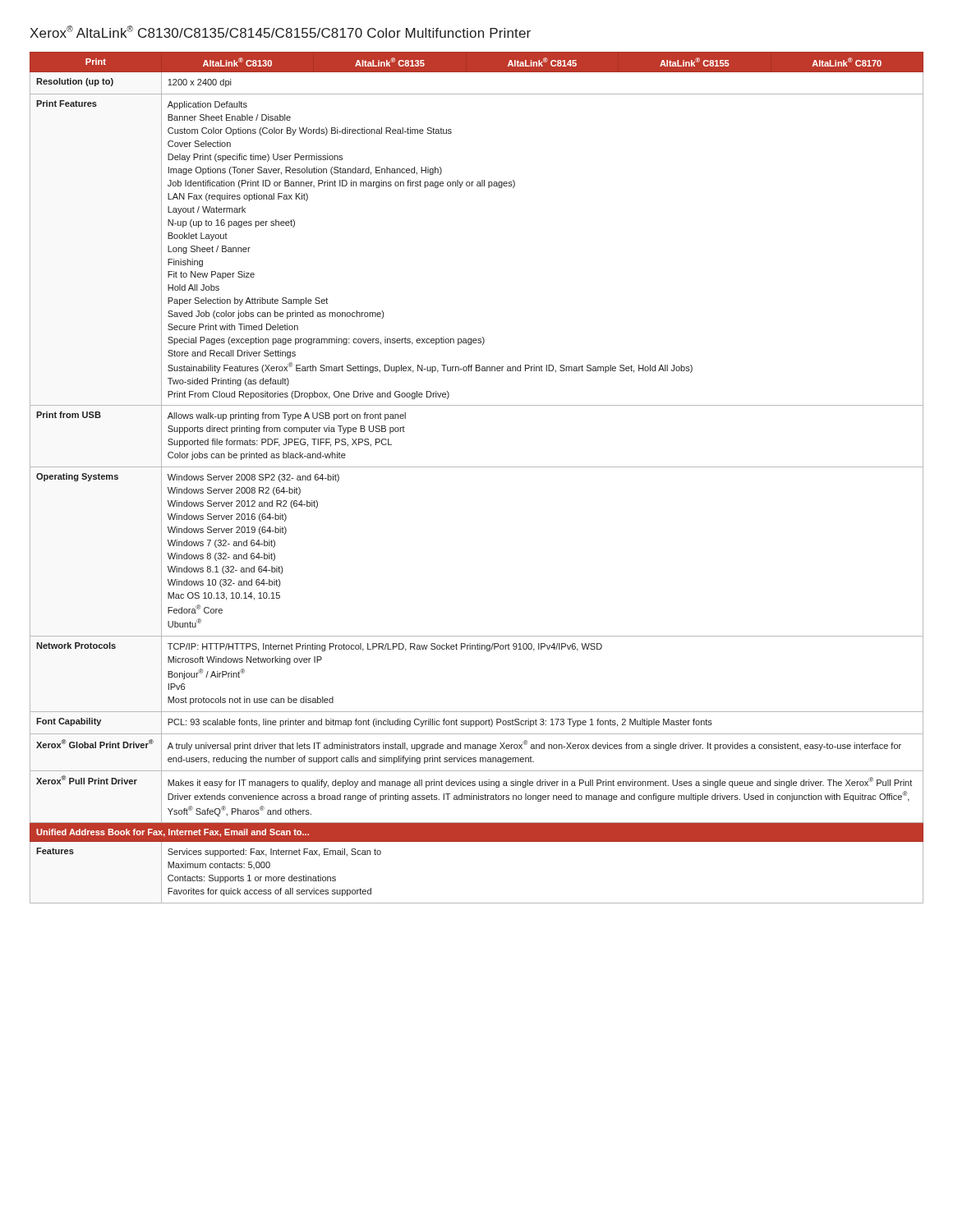This screenshot has width=953, height=1232.
Task: Find the region starting "Xerox® AltaLink® C8130/C8135/C8145/C8155/C8170 Color"
Action: (x=280, y=33)
